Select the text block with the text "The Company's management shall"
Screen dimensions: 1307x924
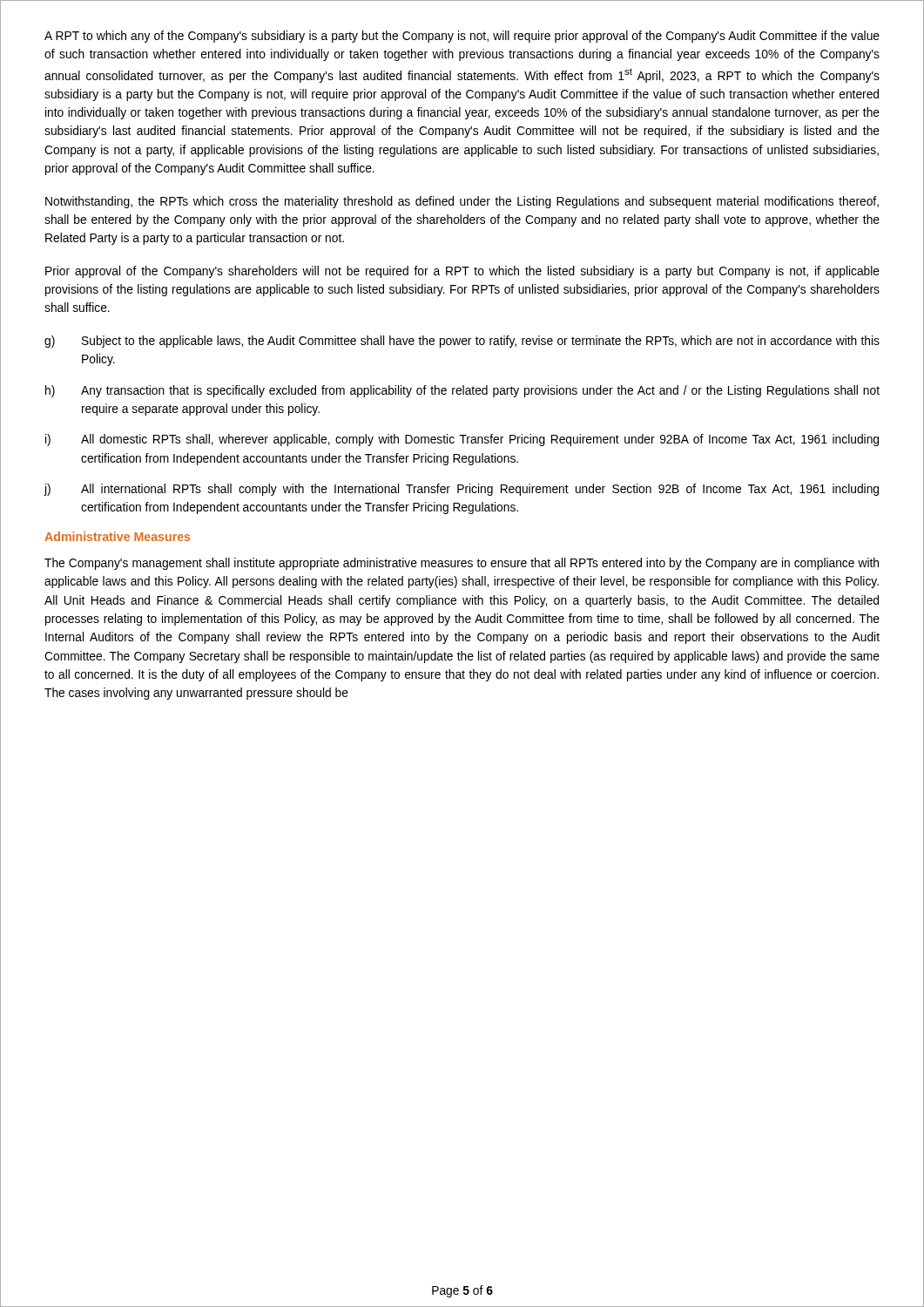tap(462, 628)
